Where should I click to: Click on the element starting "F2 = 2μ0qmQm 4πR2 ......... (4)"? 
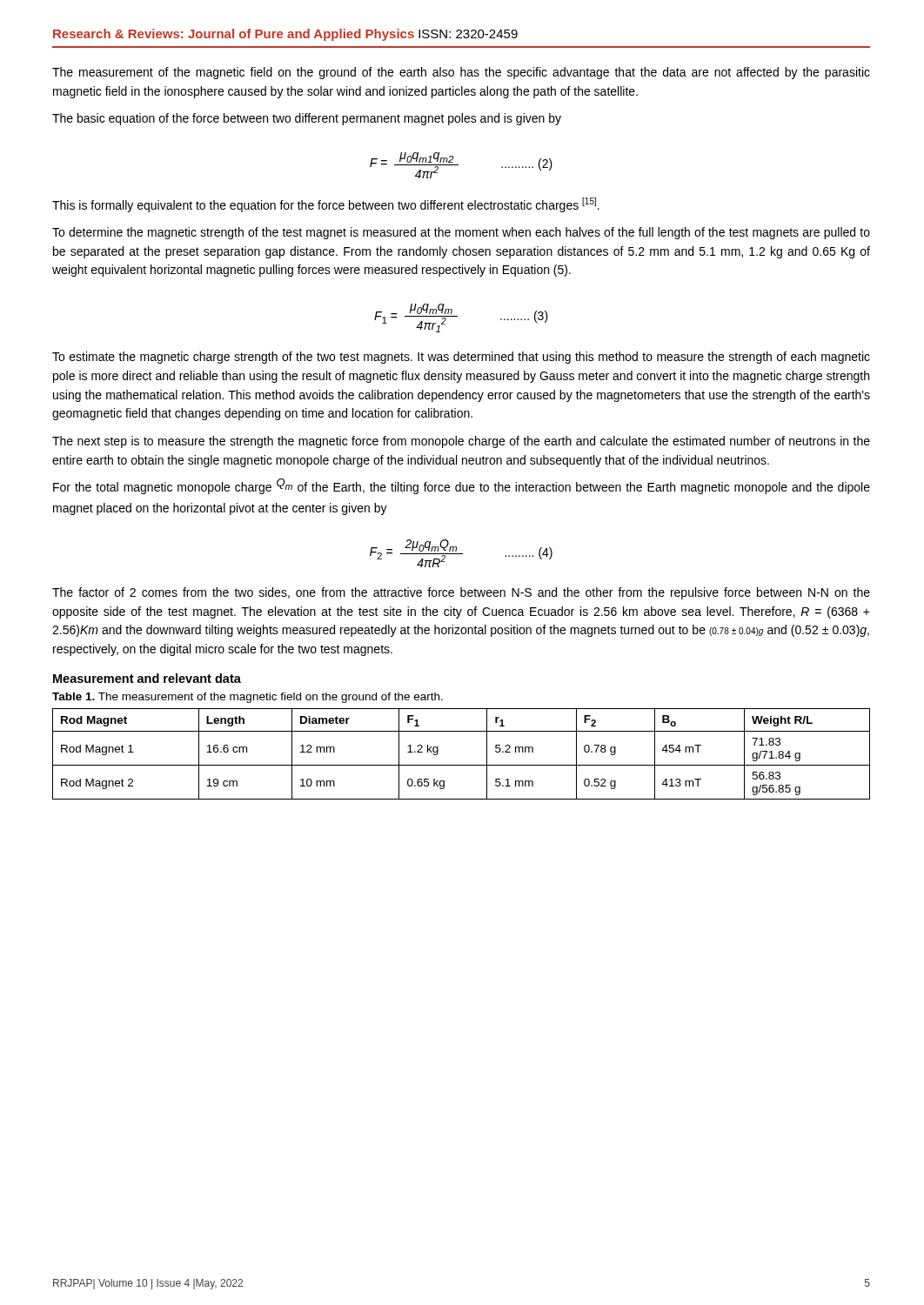(x=461, y=553)
